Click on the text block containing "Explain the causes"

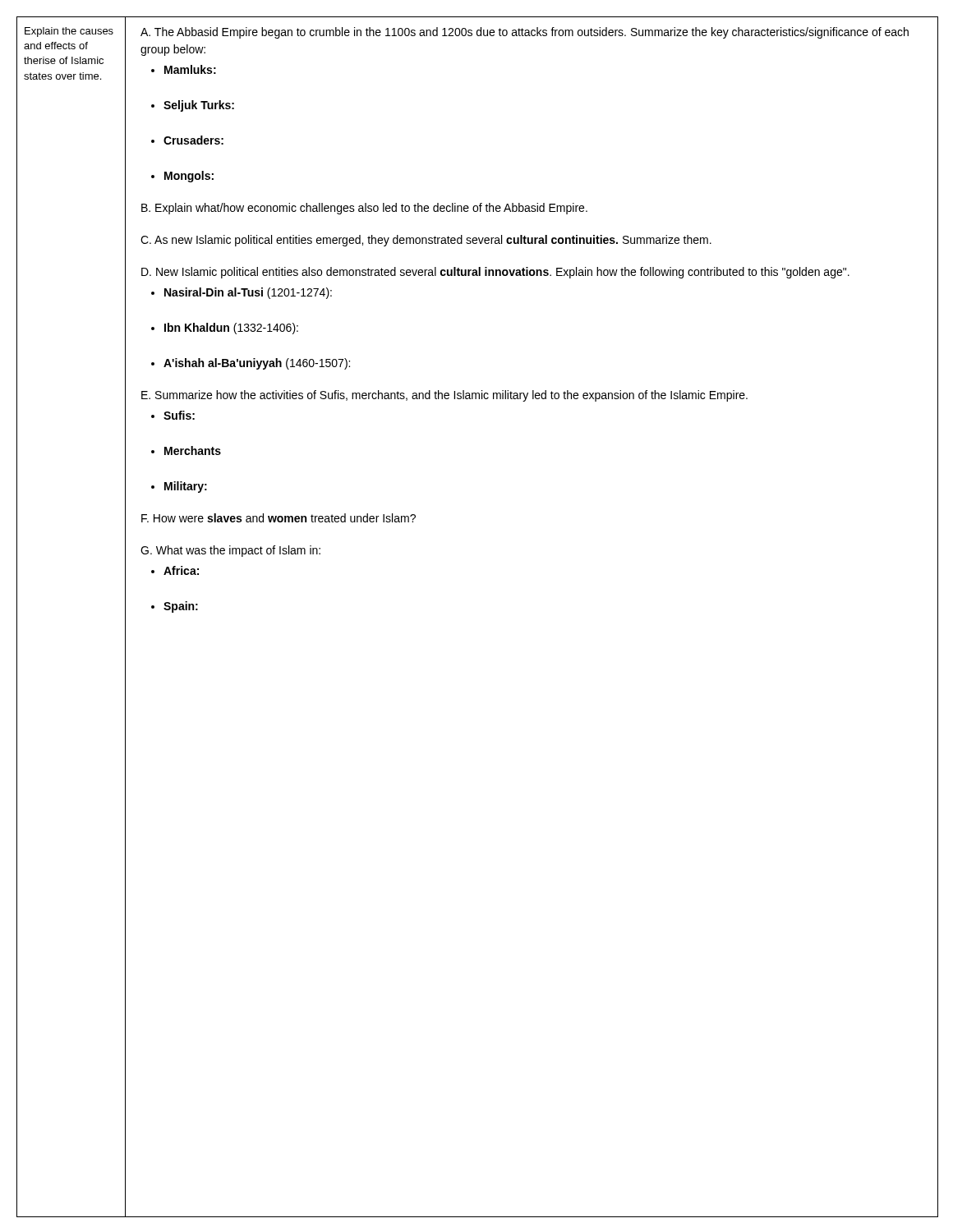point(69,53)
